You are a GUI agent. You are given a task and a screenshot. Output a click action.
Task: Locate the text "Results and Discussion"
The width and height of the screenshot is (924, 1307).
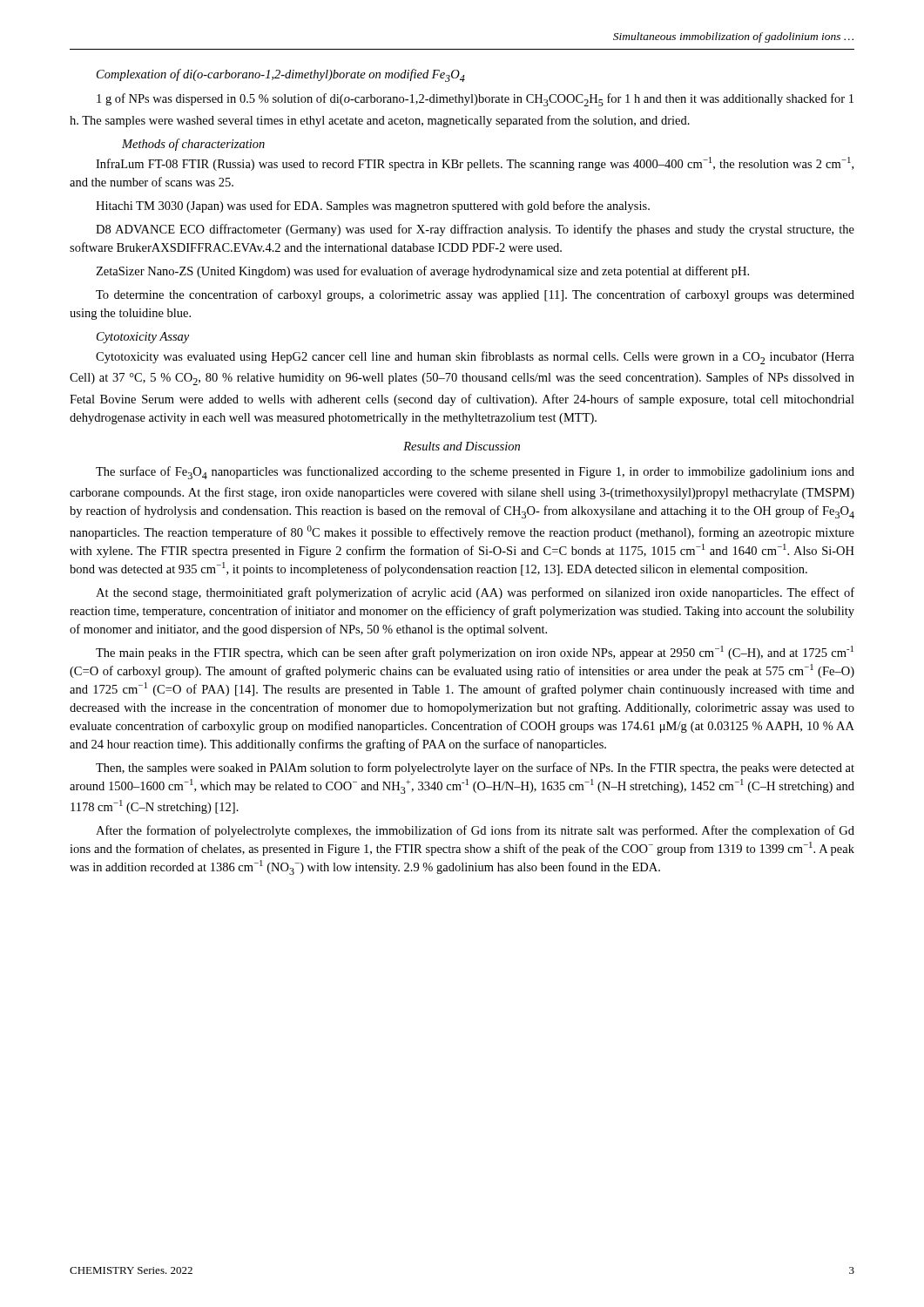tap(462, 446)
